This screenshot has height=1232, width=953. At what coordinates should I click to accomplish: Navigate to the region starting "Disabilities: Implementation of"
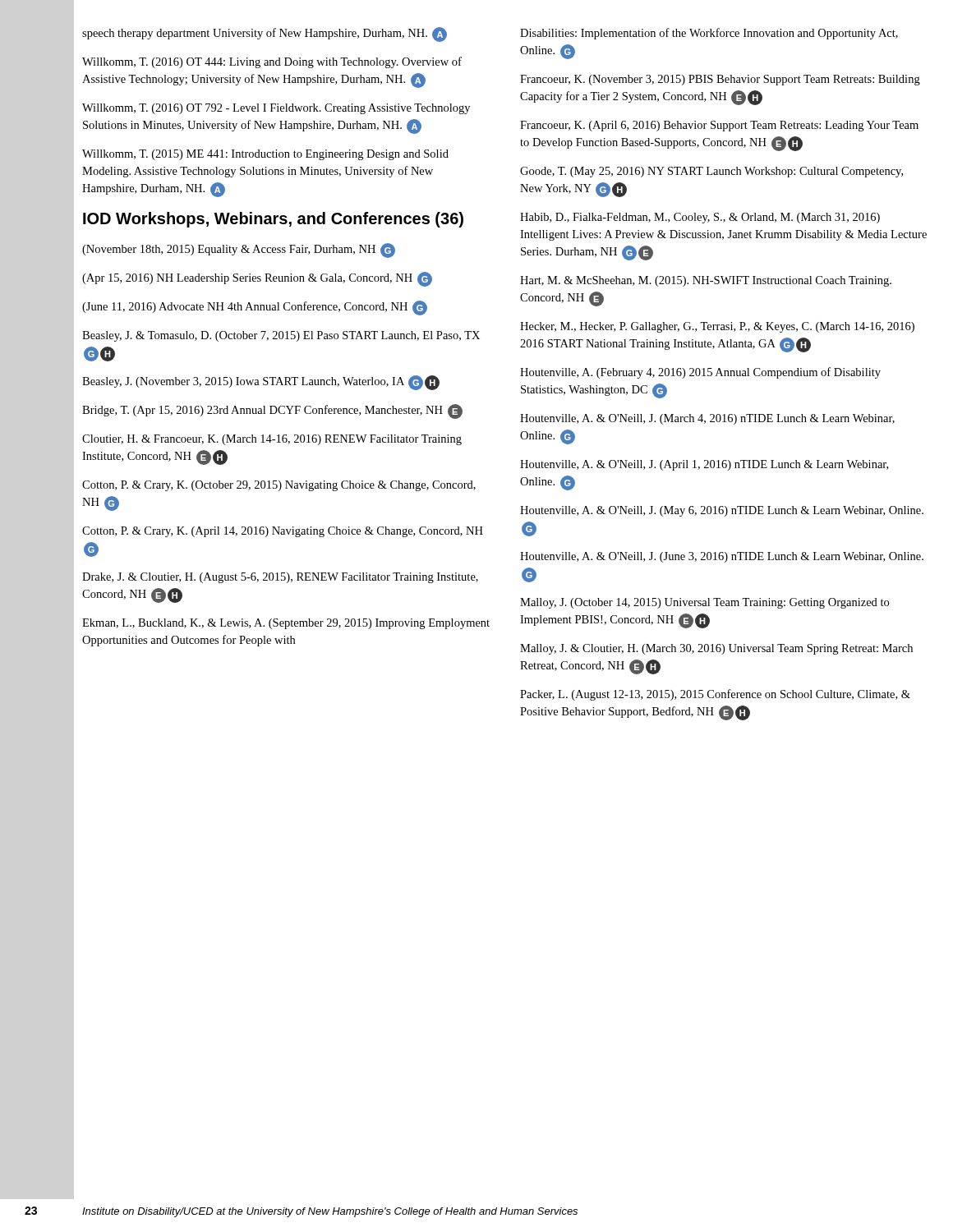click(709, 43)
